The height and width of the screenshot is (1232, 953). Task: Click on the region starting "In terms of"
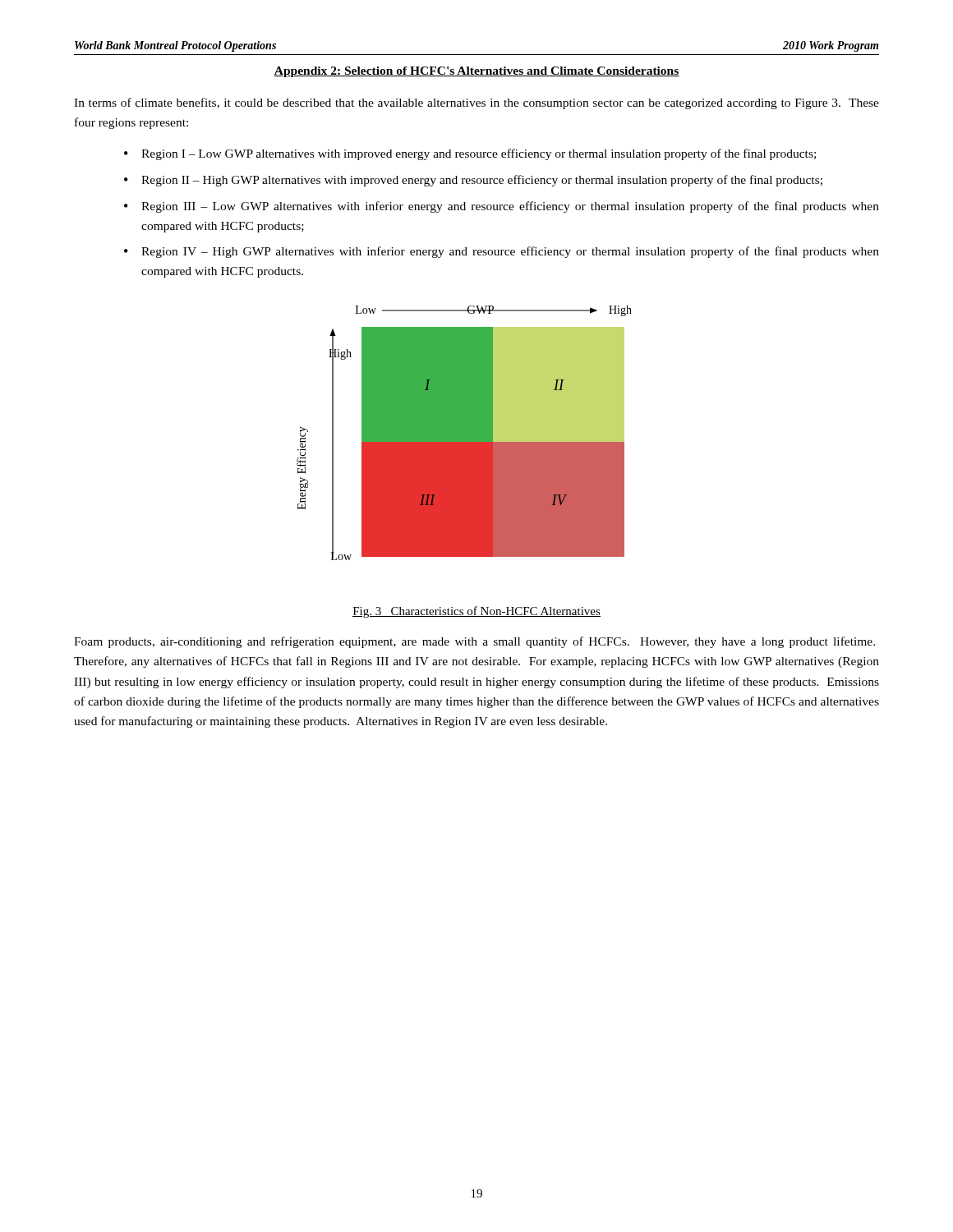click(476, 112)
